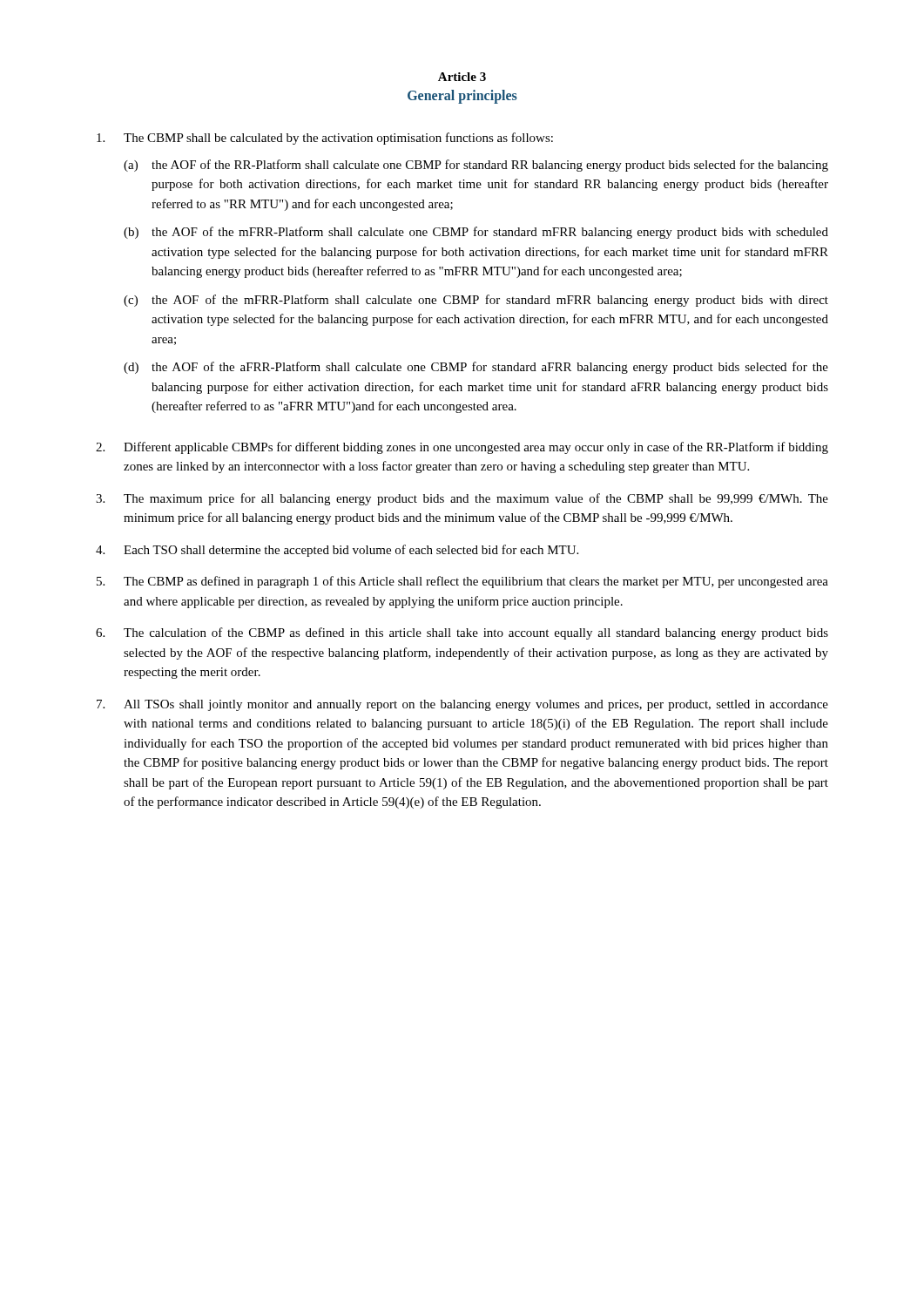Find the list item that says "6. The calculation of the CBMP as"
Viewport: 924px width, 1307px height.
[x=462, y=652]
